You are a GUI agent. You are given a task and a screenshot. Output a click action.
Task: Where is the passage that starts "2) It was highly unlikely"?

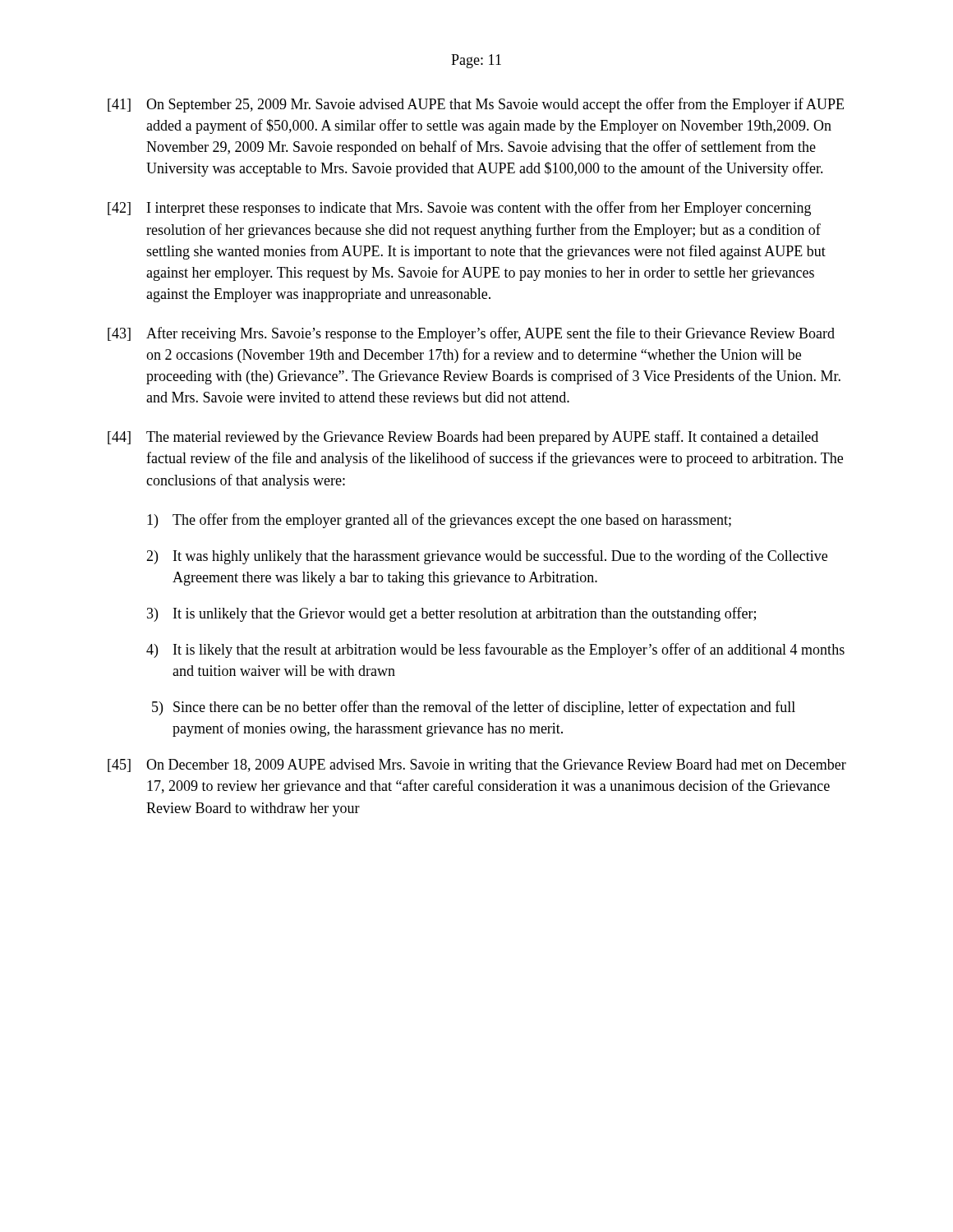pyautogui.click(x=476, y=567)
